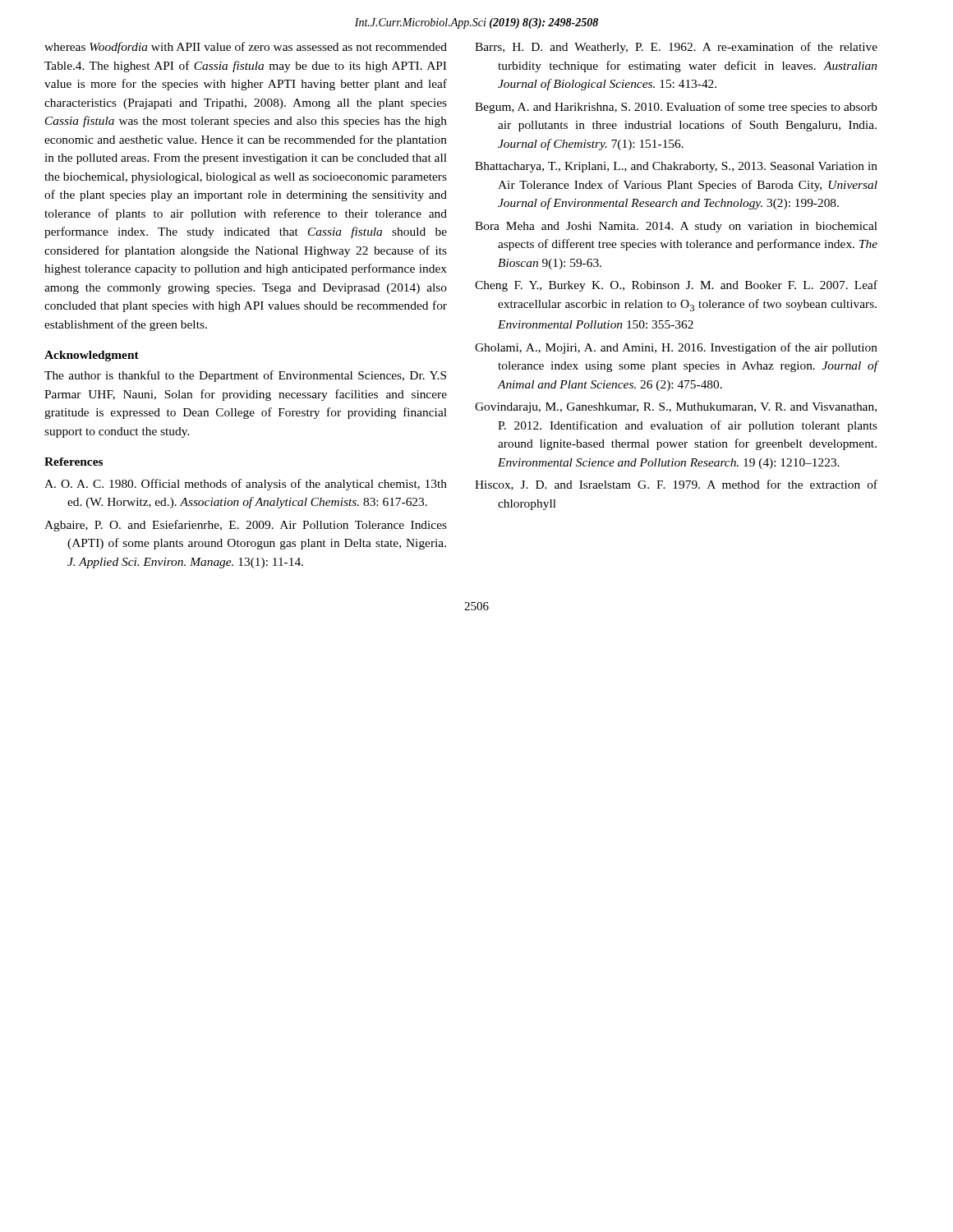Point to the element starting "Cheng F. Y., Burkey K. O., Robinson"
This screenshot has height=1232, width=953.
pyautogui.click(x=676, y=304)
